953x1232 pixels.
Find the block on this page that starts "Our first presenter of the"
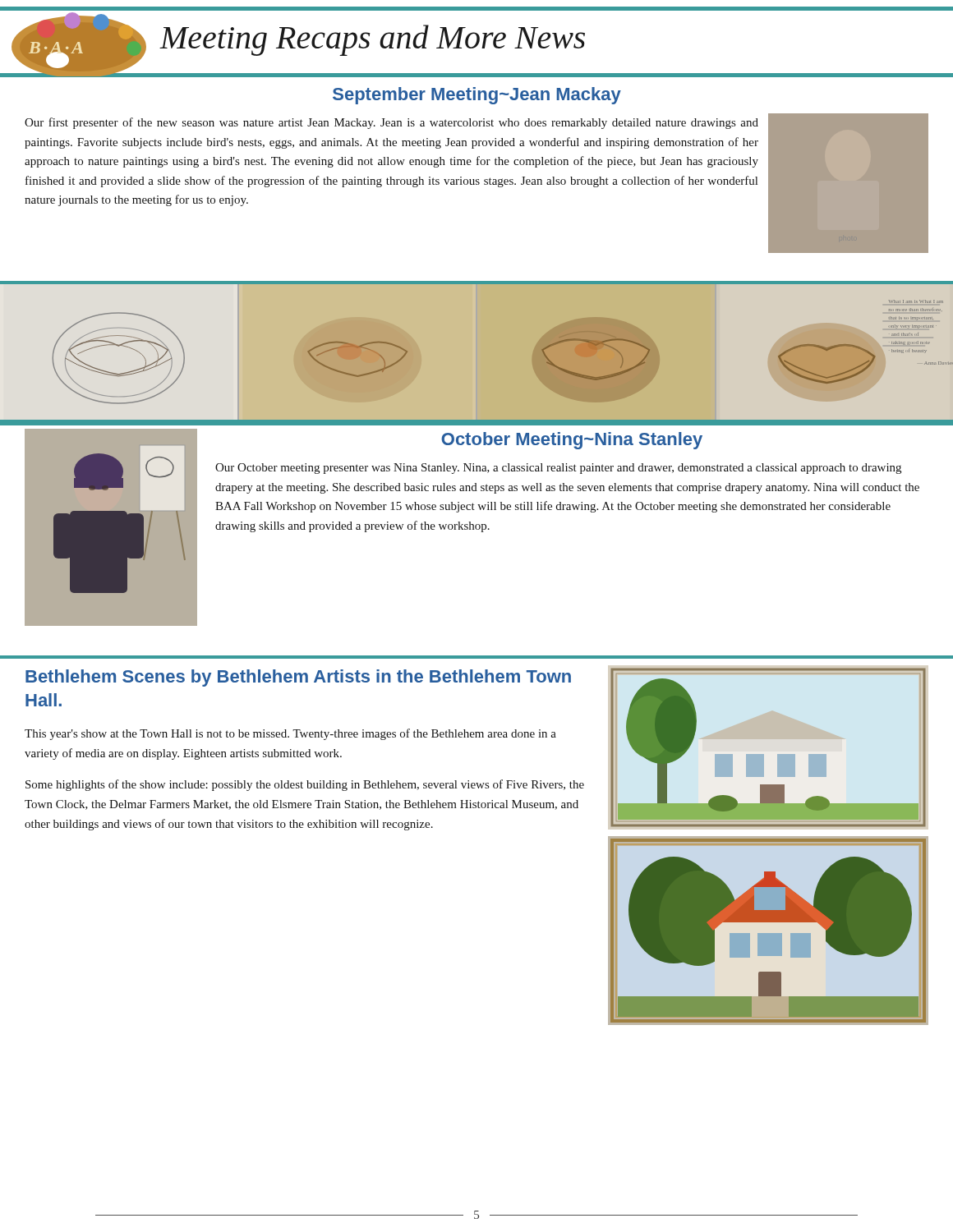tap(391, 161)
